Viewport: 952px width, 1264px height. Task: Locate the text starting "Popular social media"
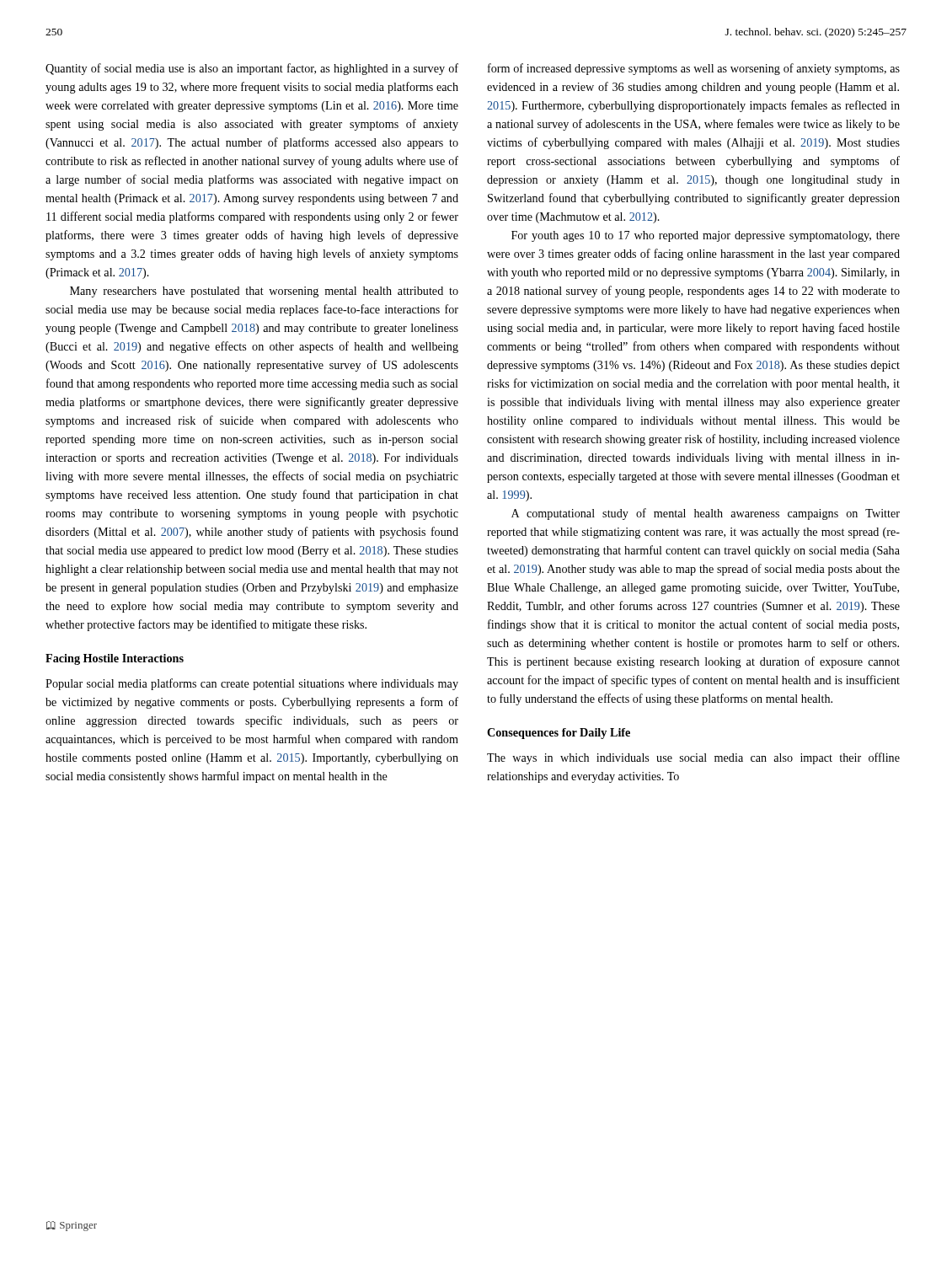pyautogui.click(x=252, y=730)
